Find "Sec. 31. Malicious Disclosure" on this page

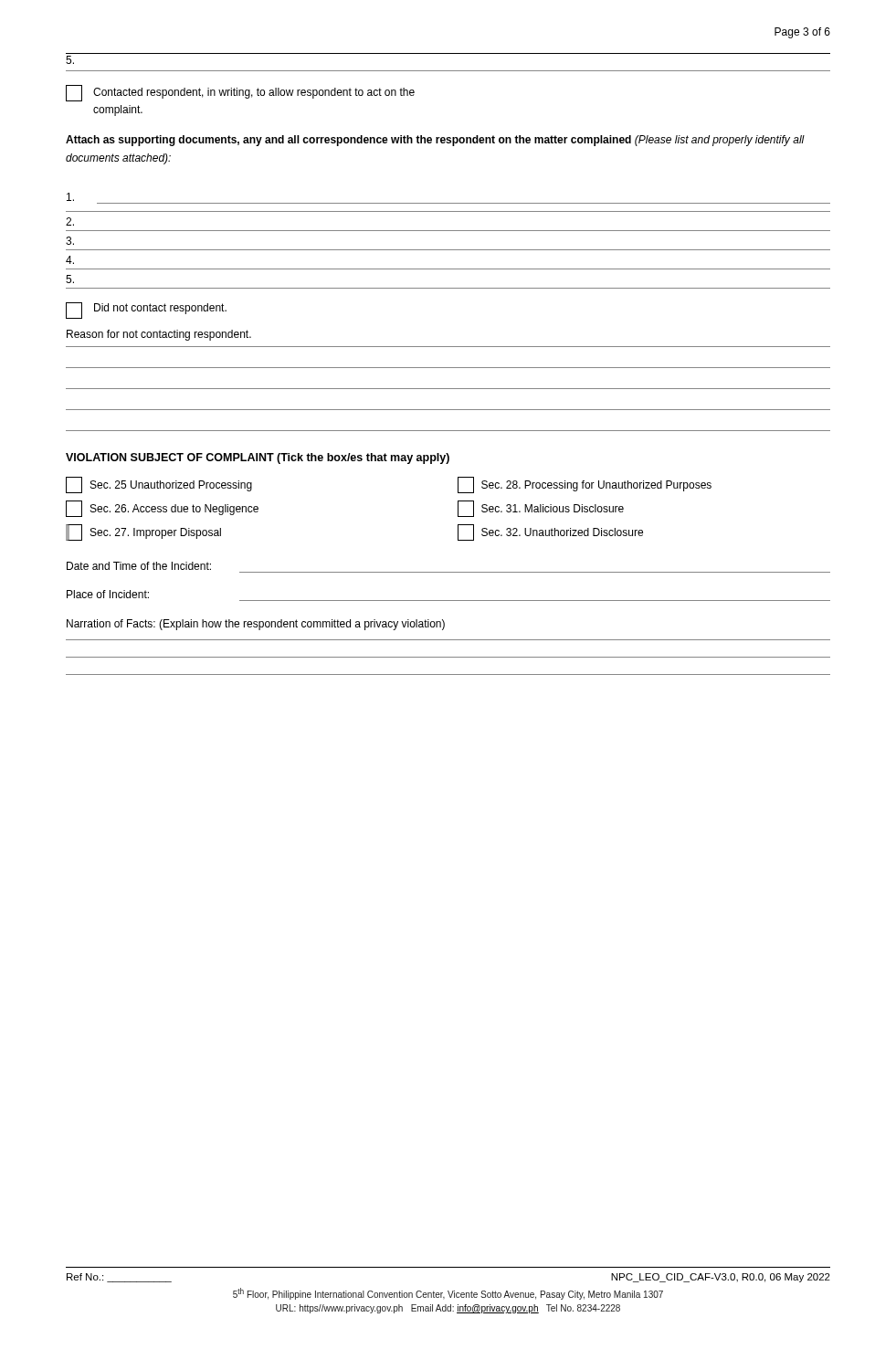pyautogui.click(x=541, y=509)
